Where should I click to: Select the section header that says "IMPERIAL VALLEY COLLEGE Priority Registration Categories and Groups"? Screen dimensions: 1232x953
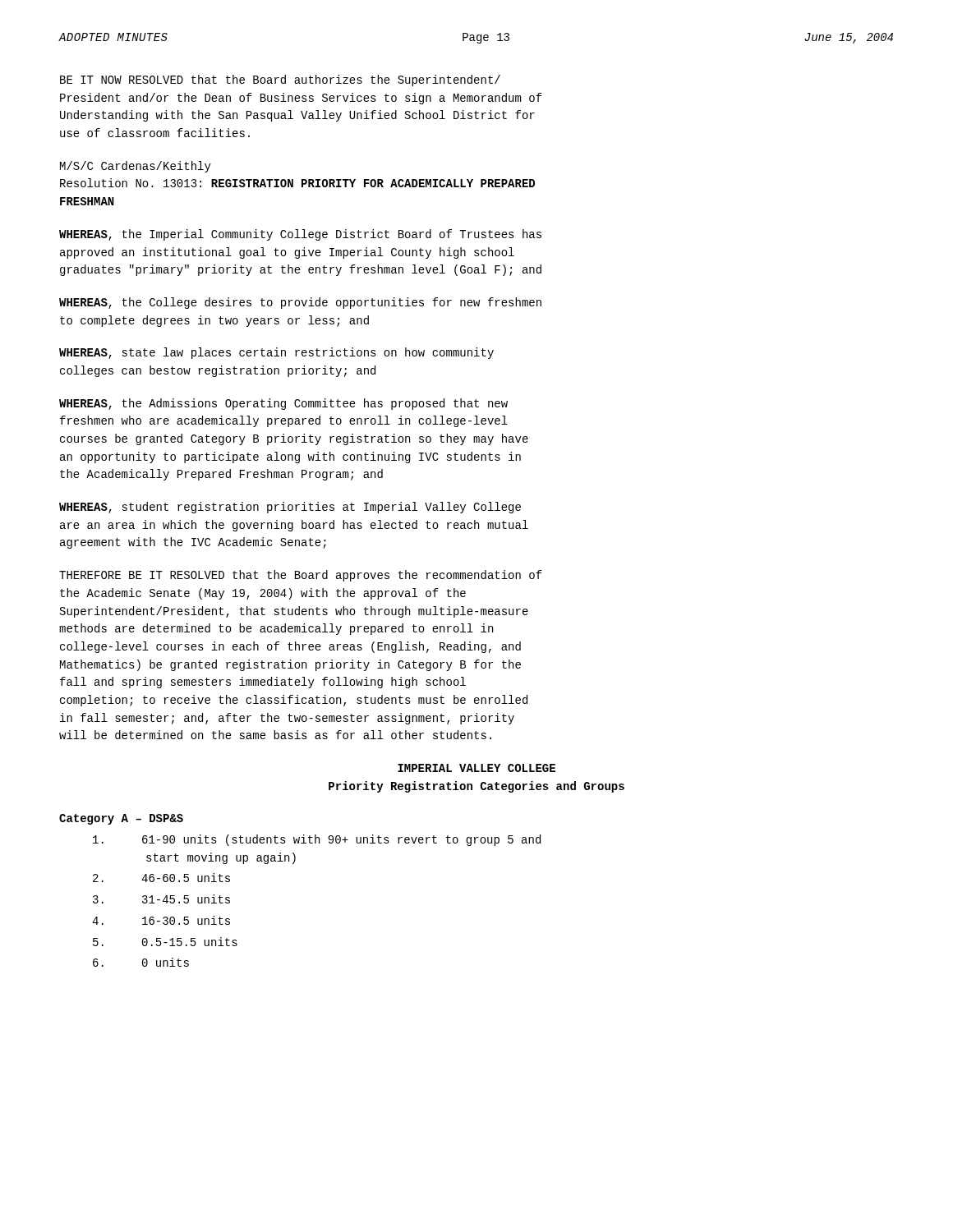476,778
